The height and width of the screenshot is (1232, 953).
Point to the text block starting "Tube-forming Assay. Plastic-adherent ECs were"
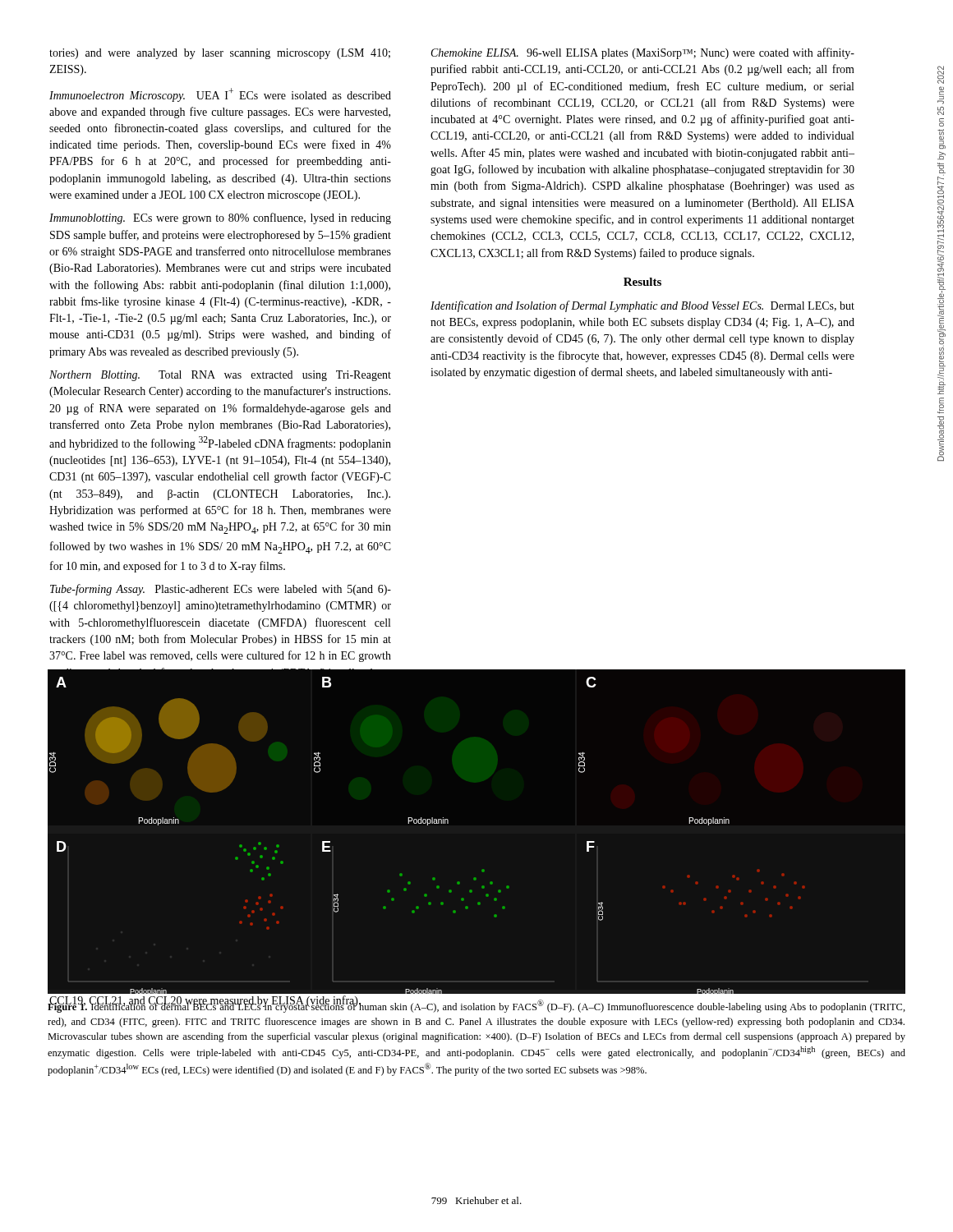(x=220, y=699)
